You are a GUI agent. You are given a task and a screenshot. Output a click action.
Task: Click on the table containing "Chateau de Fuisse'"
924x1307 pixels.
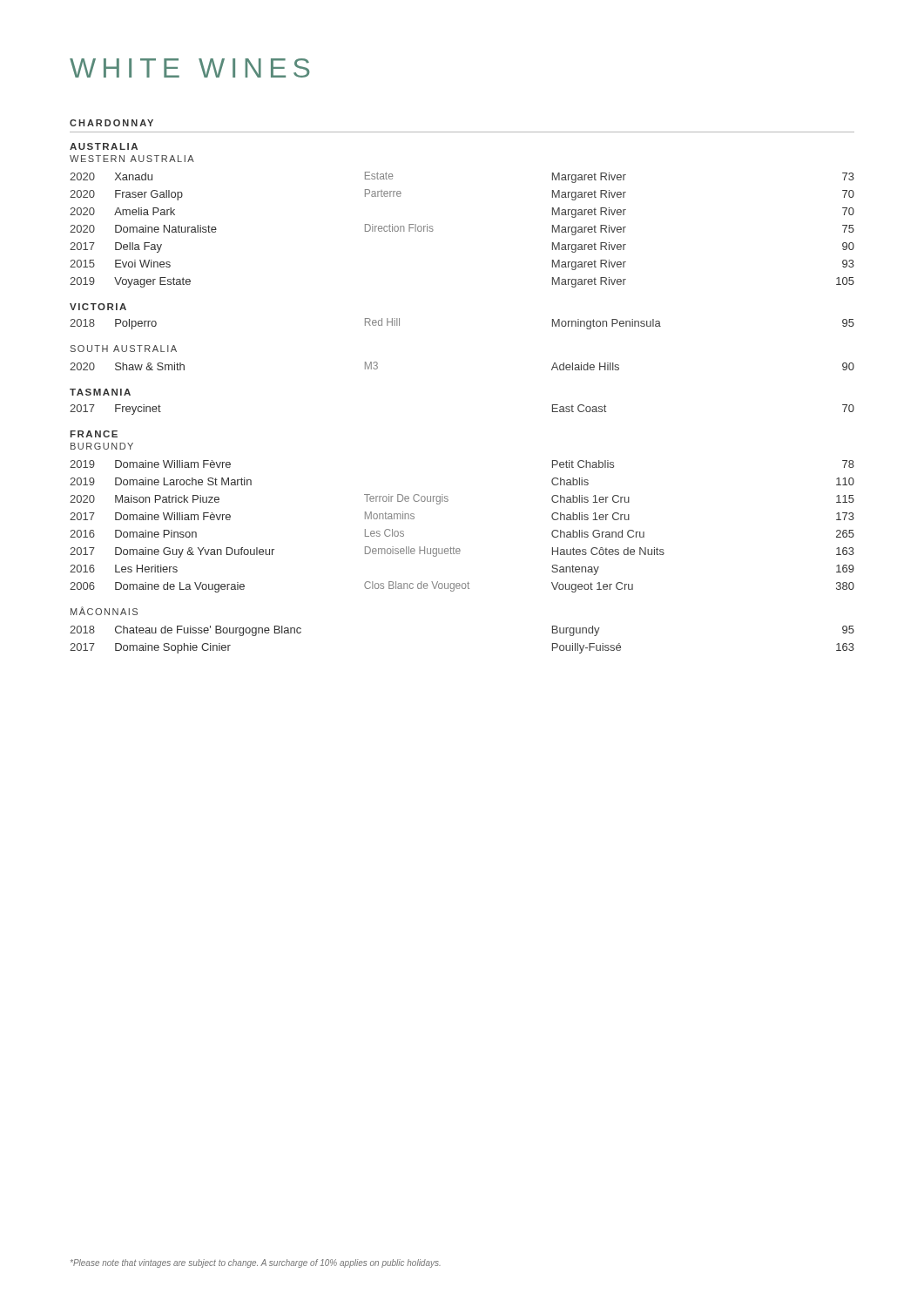point(462,638)
